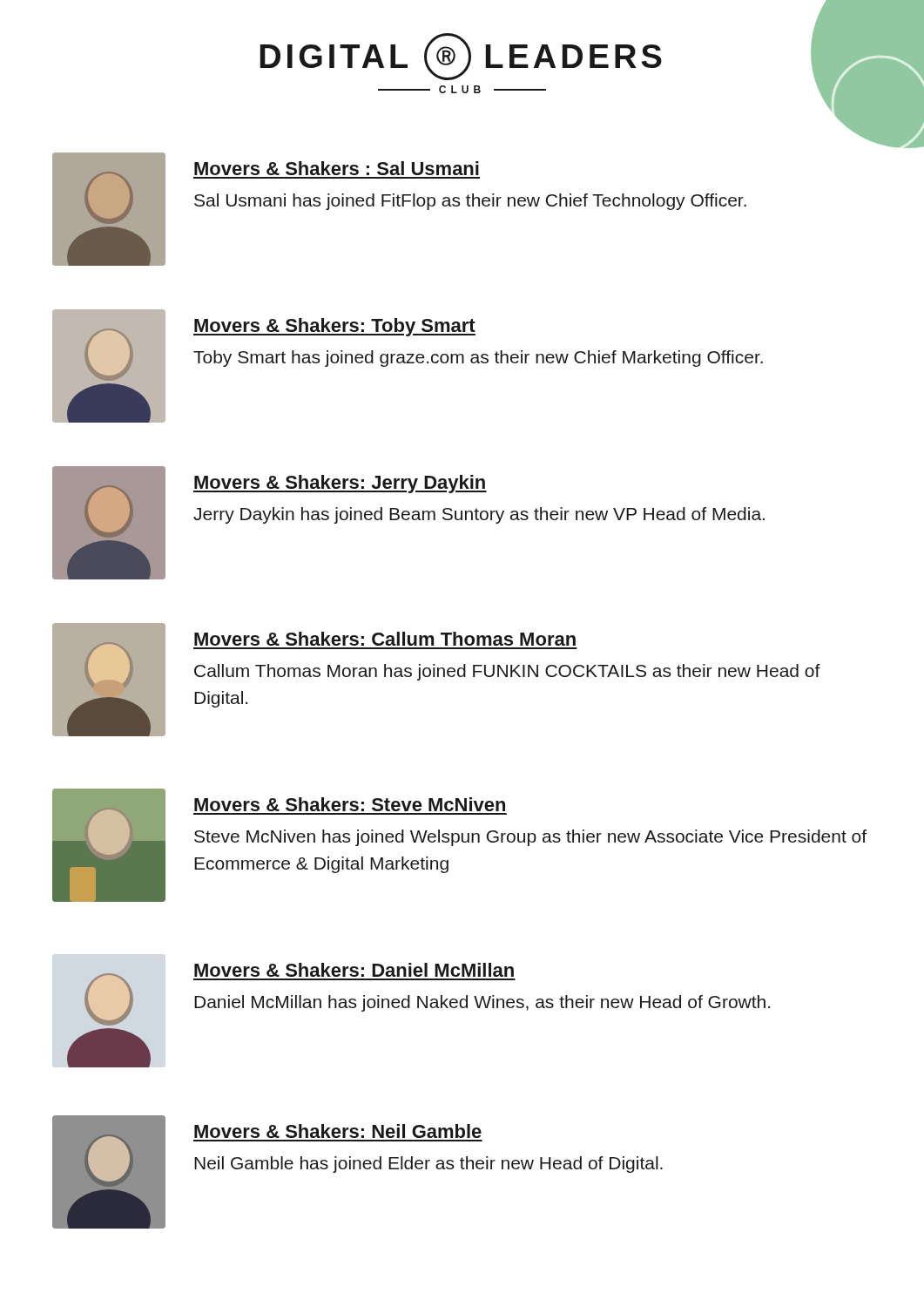Find the block starting "Movers & Shakers: Neil Gamble"

462,1172
